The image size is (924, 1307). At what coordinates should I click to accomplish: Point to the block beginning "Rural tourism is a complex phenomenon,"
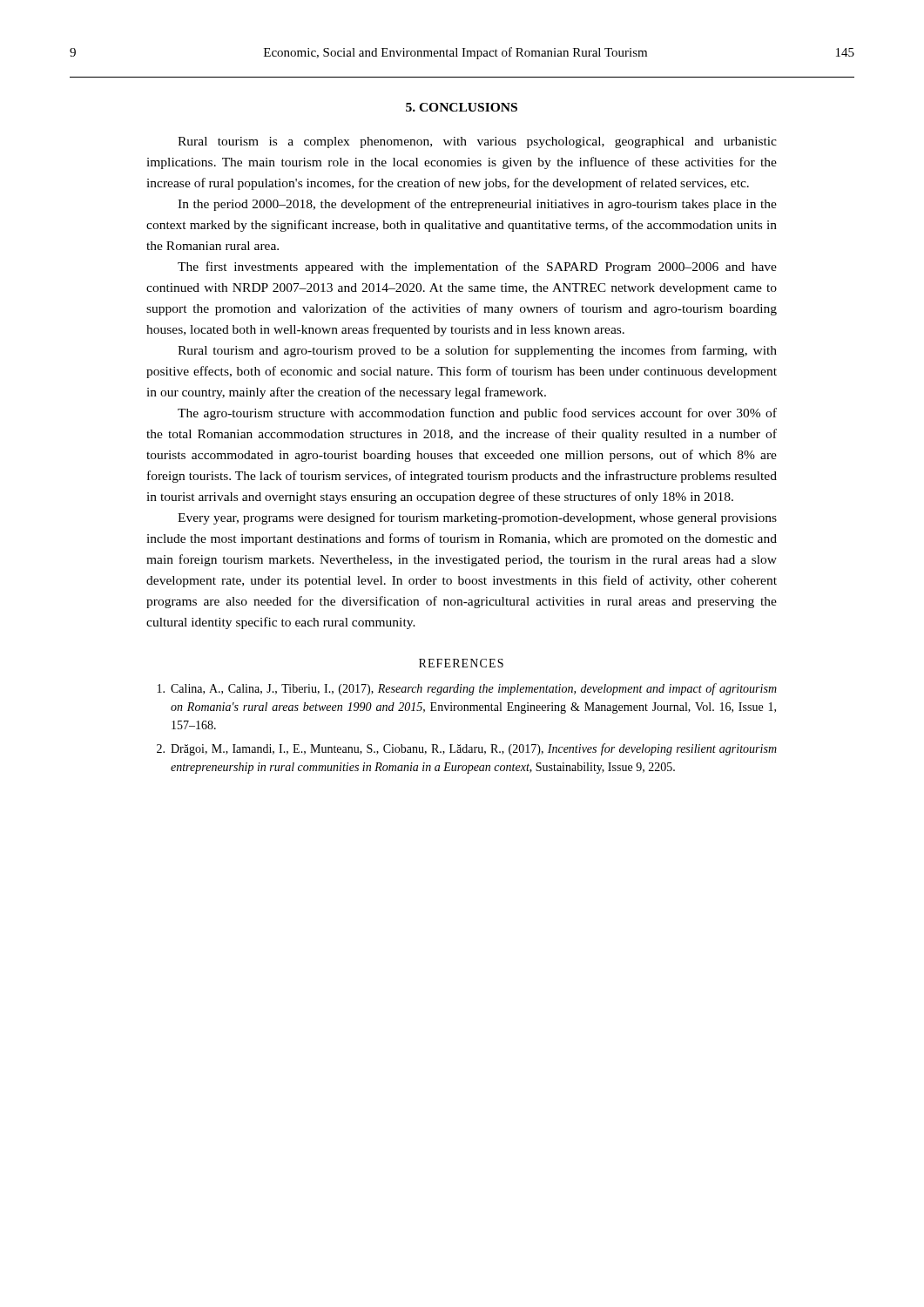462,162
